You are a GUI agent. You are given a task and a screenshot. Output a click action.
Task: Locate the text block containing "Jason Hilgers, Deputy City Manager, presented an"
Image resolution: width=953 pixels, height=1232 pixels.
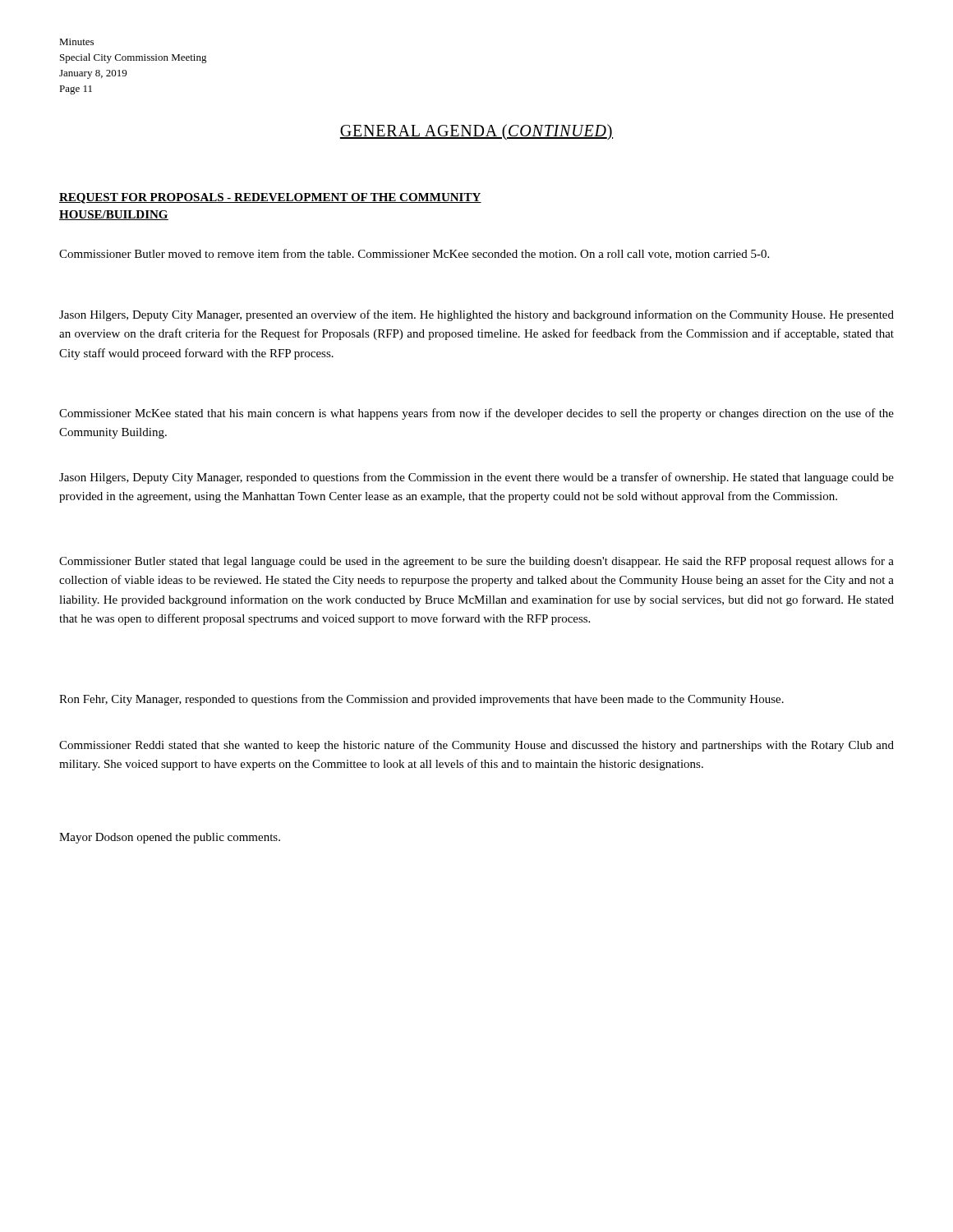tap(476, 334)
